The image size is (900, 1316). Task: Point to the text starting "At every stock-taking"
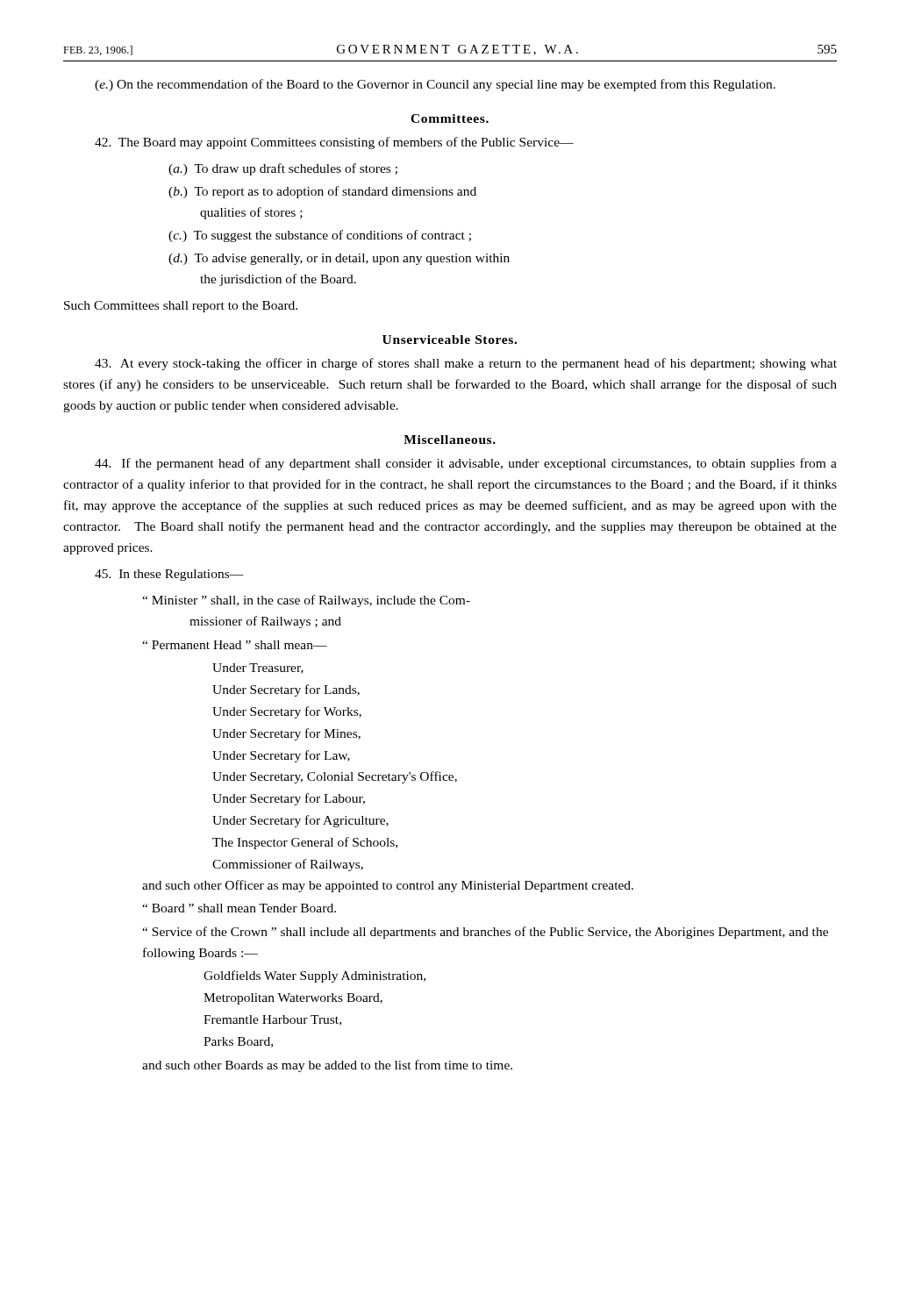tap(450, 384)
